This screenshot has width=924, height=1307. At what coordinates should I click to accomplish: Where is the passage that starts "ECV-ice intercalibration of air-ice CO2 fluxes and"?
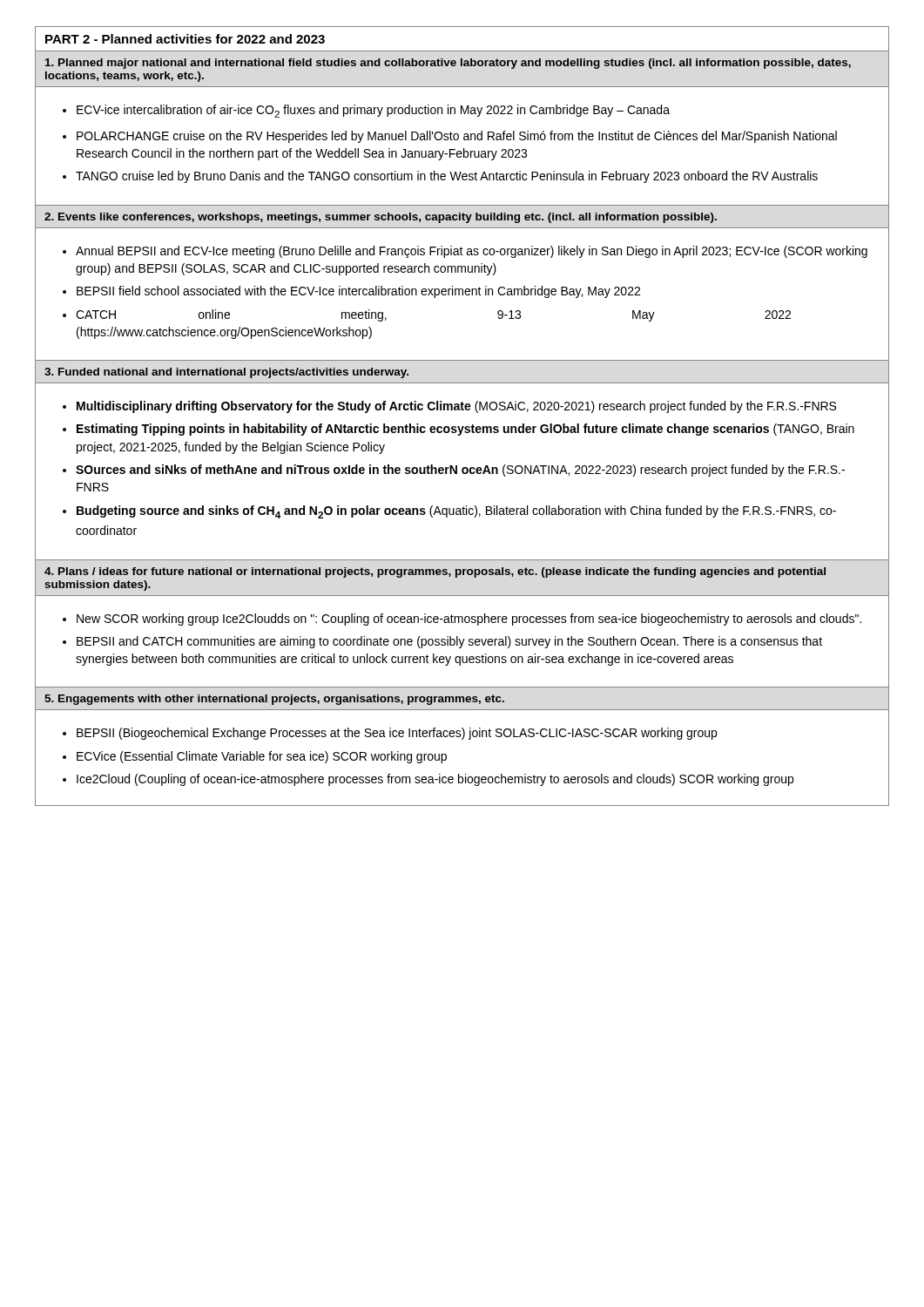pos(373,111)
